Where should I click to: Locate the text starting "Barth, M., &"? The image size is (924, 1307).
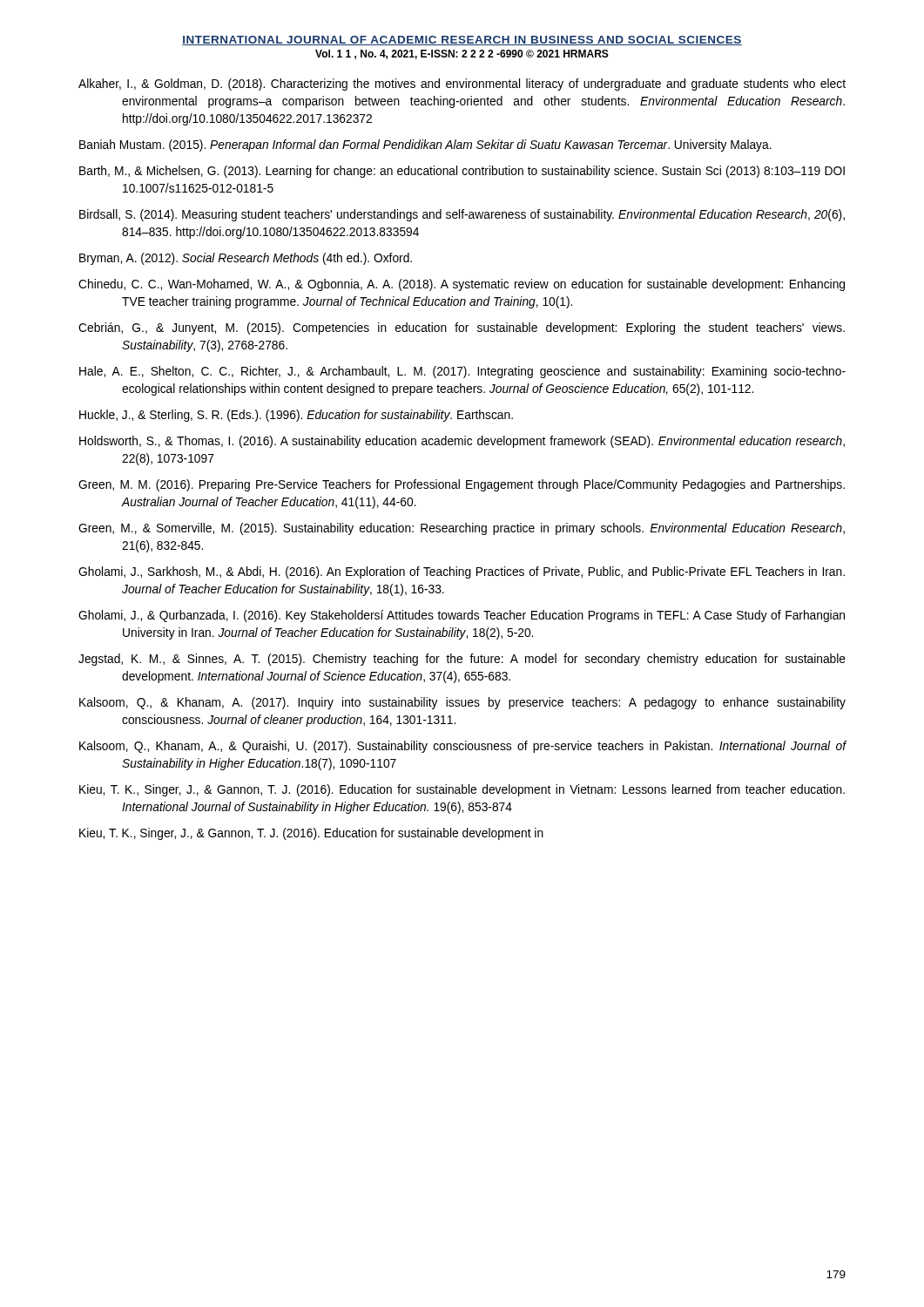(x=462, y=180)
